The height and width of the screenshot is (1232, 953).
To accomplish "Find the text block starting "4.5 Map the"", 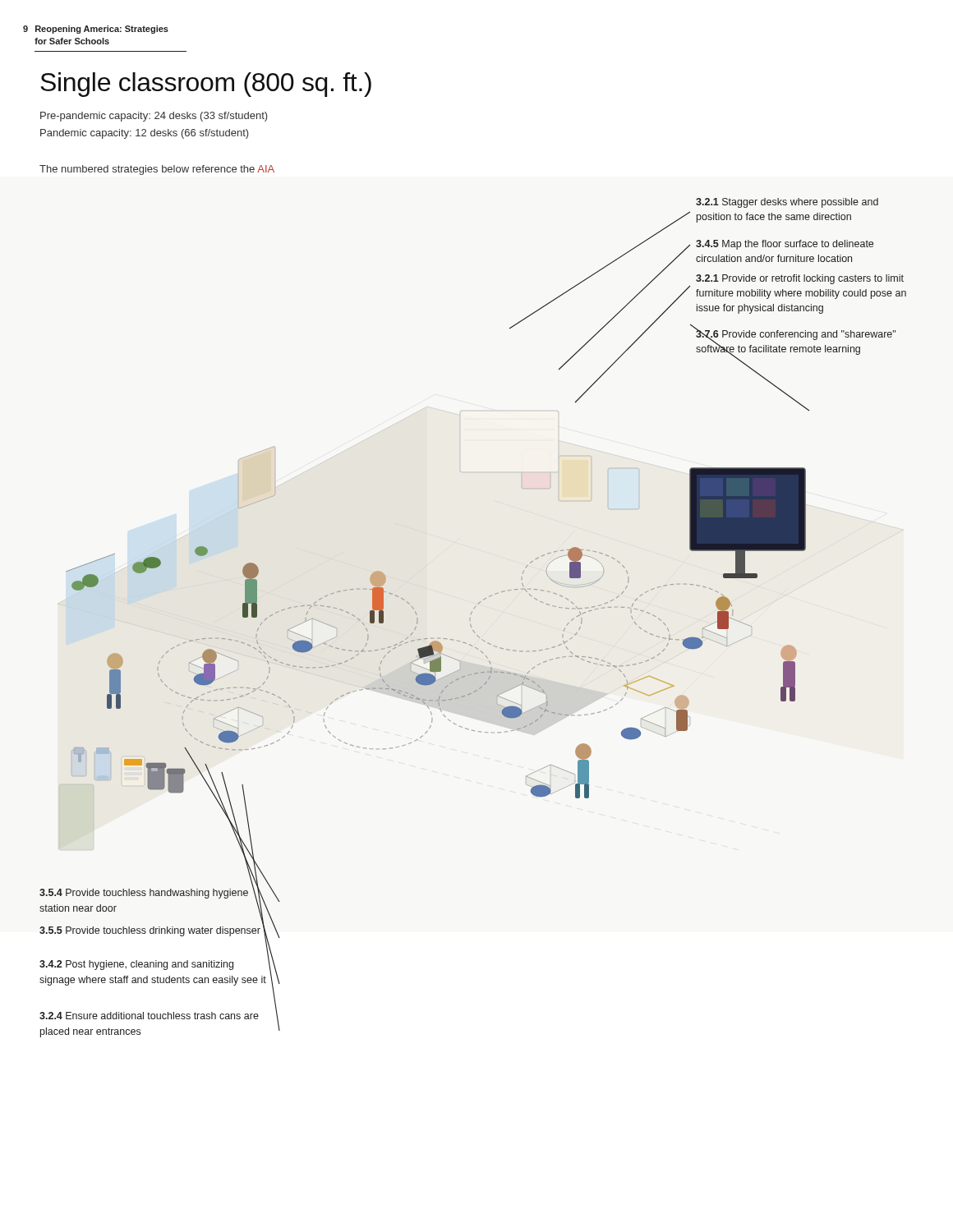I will (785, 251).
